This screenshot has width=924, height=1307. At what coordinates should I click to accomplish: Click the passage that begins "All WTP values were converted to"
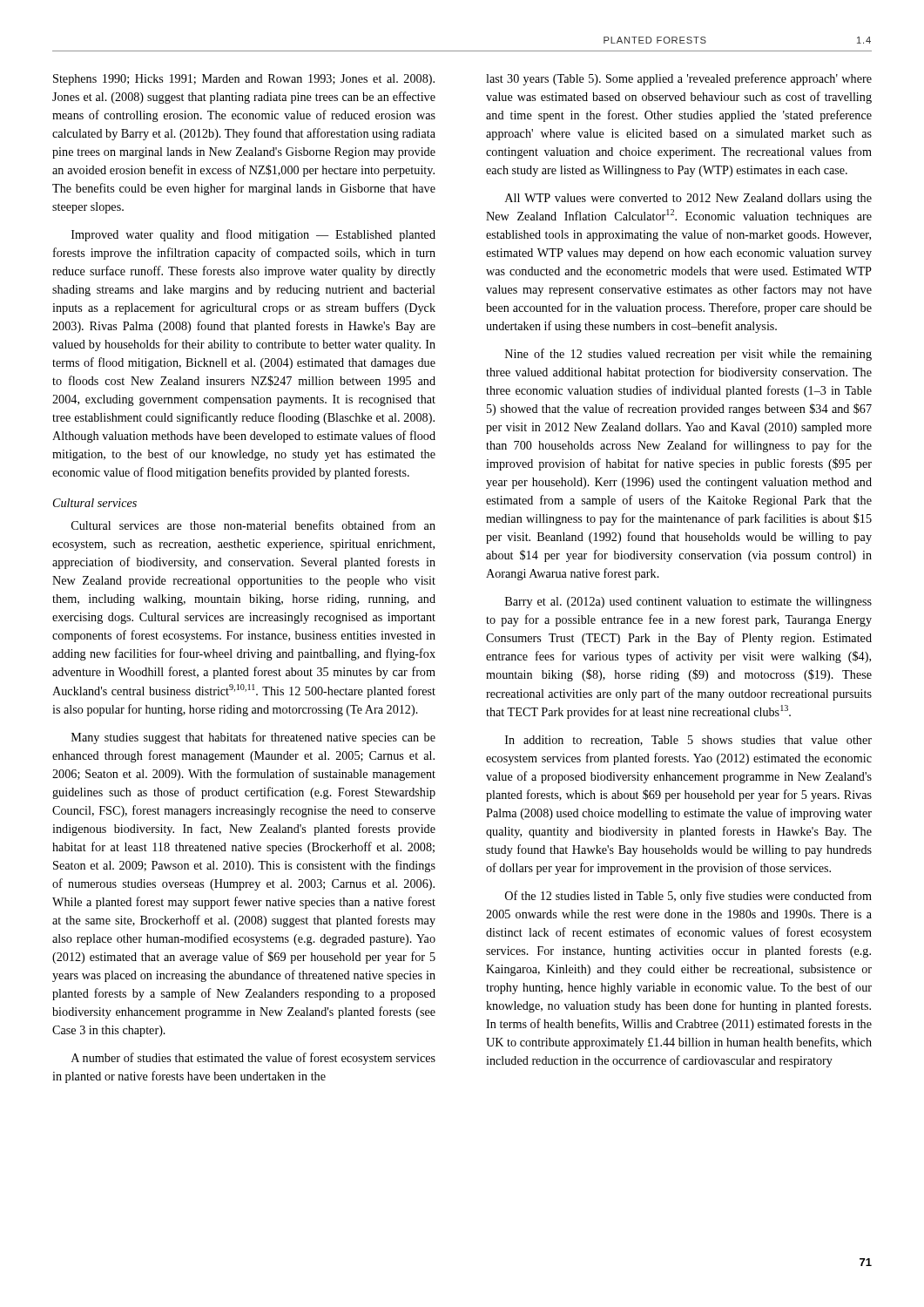679,262
